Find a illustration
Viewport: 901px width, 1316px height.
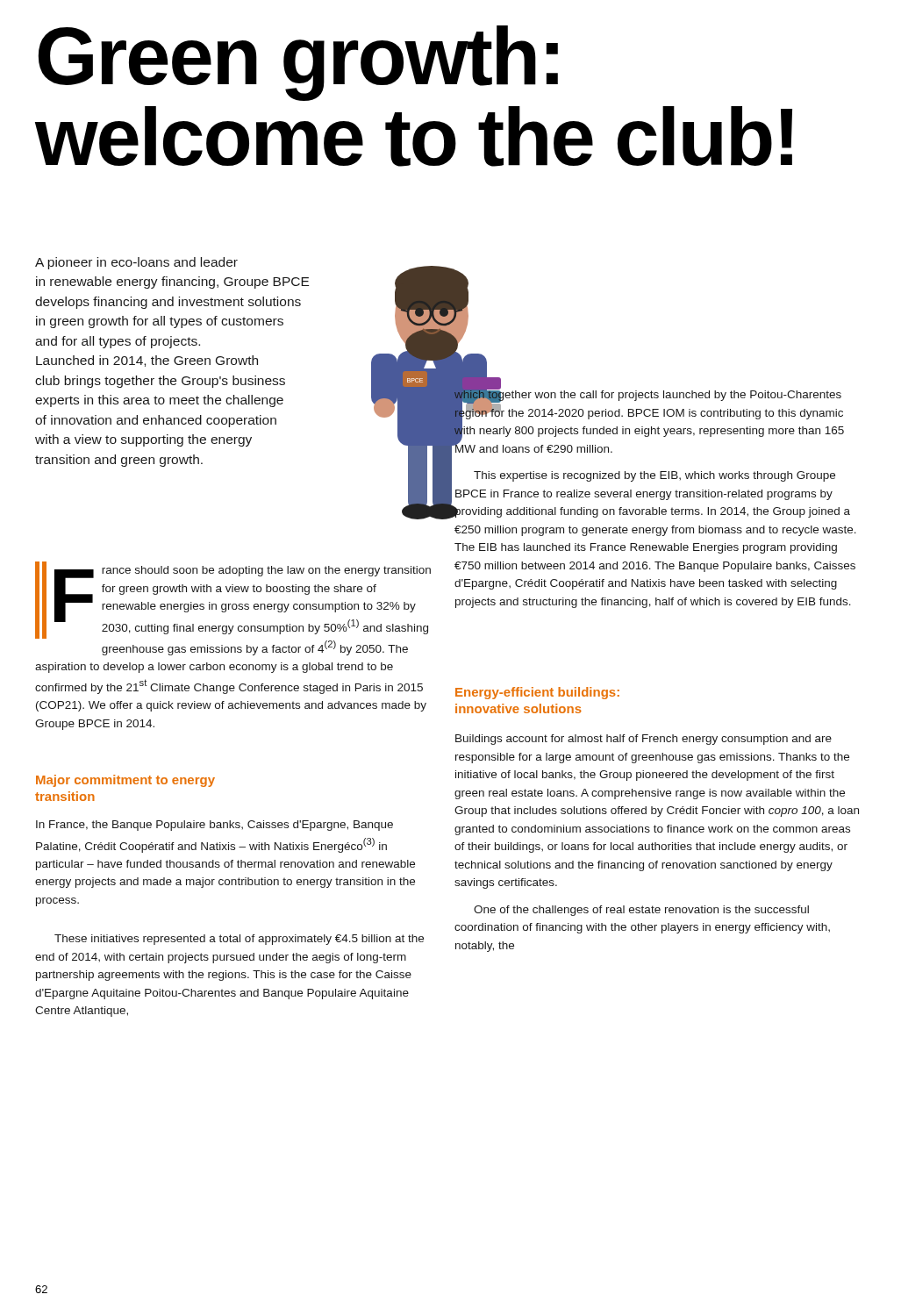(x=439, y=375)
